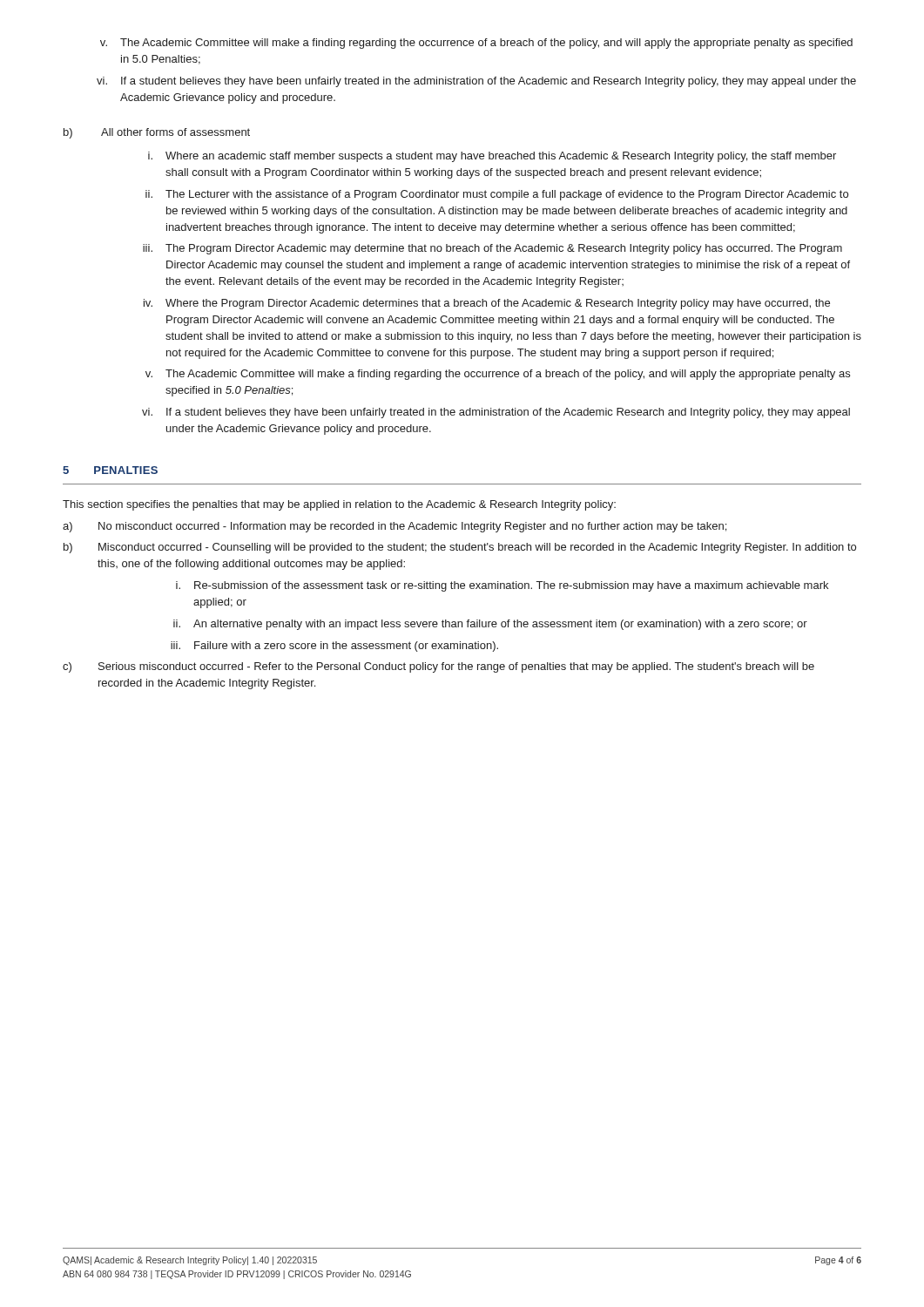Image resolution: width=924 pixels, height=1307 pixels.
Task: Where is the passage that starts "b) All other forms"?
Action: click(157, 133)
